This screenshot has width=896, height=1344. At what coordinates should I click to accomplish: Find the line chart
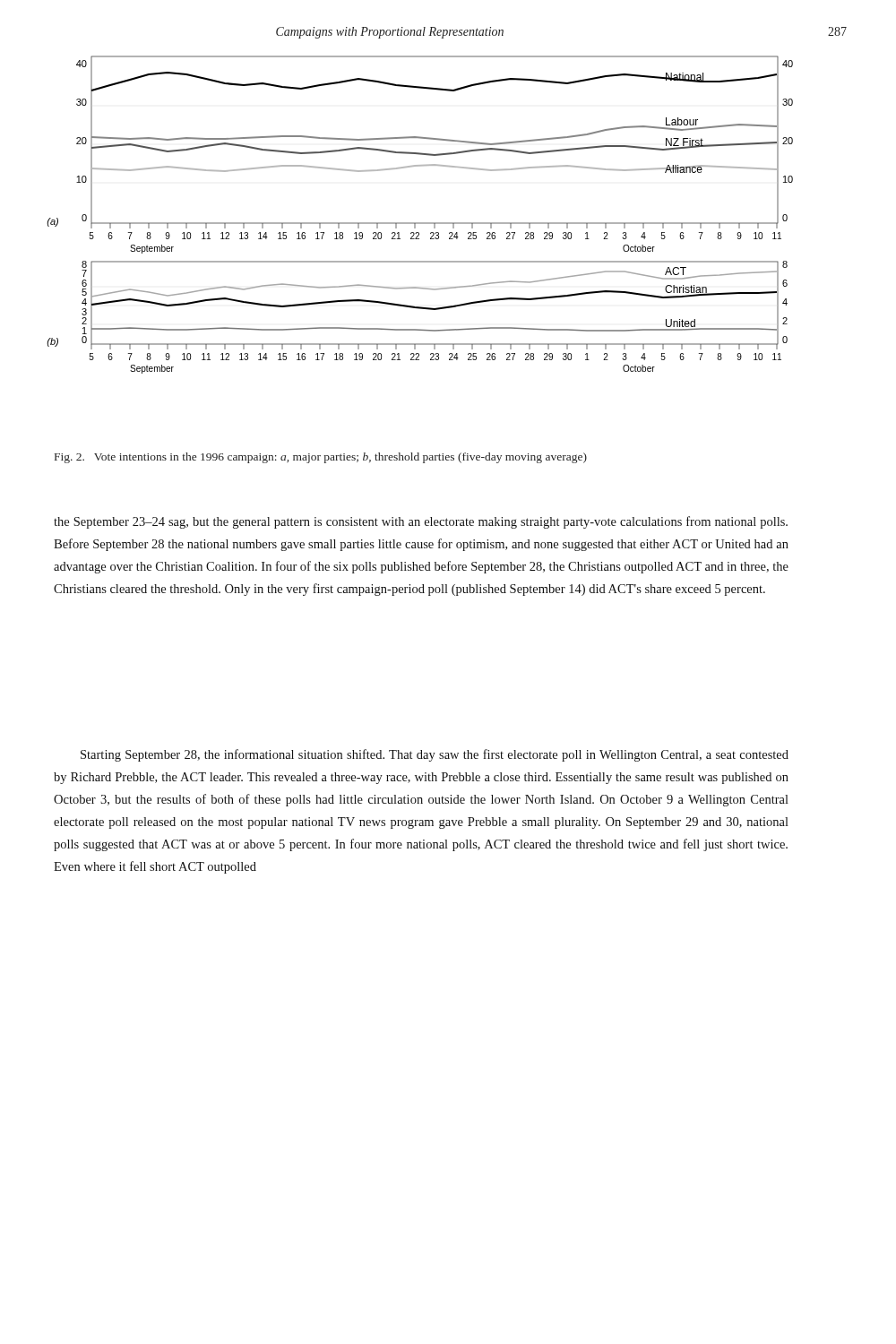pos(444,246)
